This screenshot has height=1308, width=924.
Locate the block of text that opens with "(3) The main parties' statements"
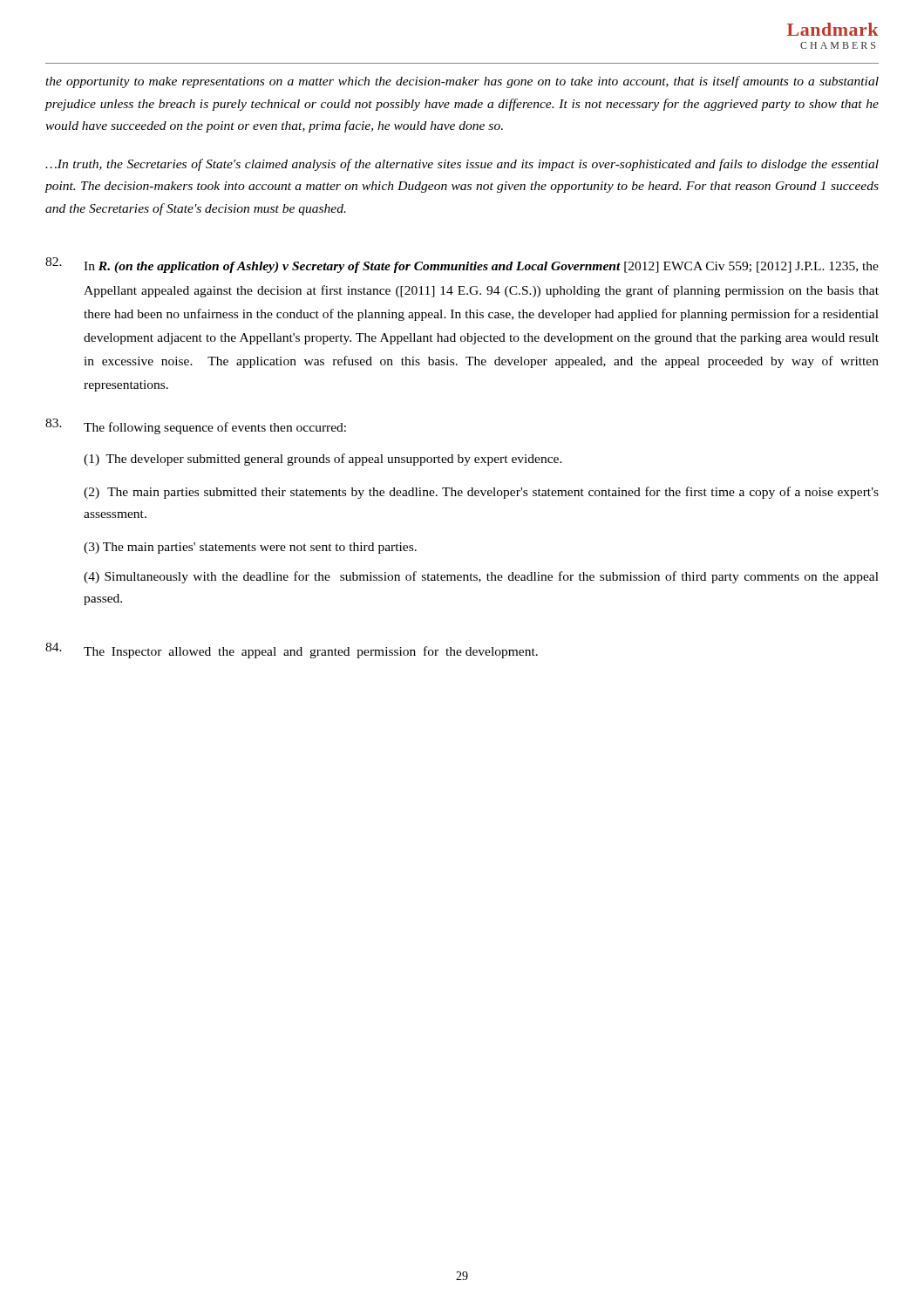click(x=250, y=546)
